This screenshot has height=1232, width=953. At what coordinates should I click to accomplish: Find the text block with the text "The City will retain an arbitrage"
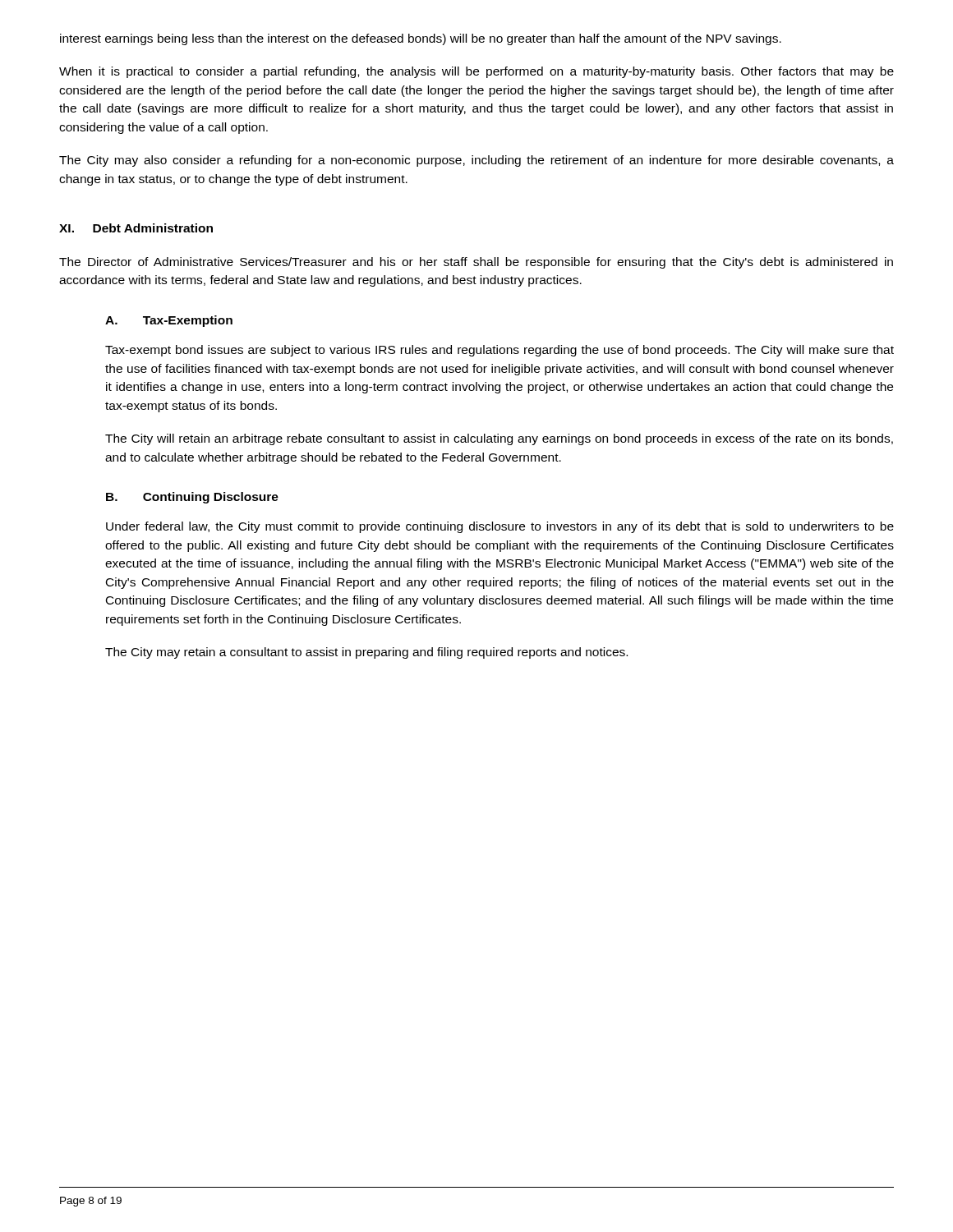pyautogui.click(x=499, y=447)
